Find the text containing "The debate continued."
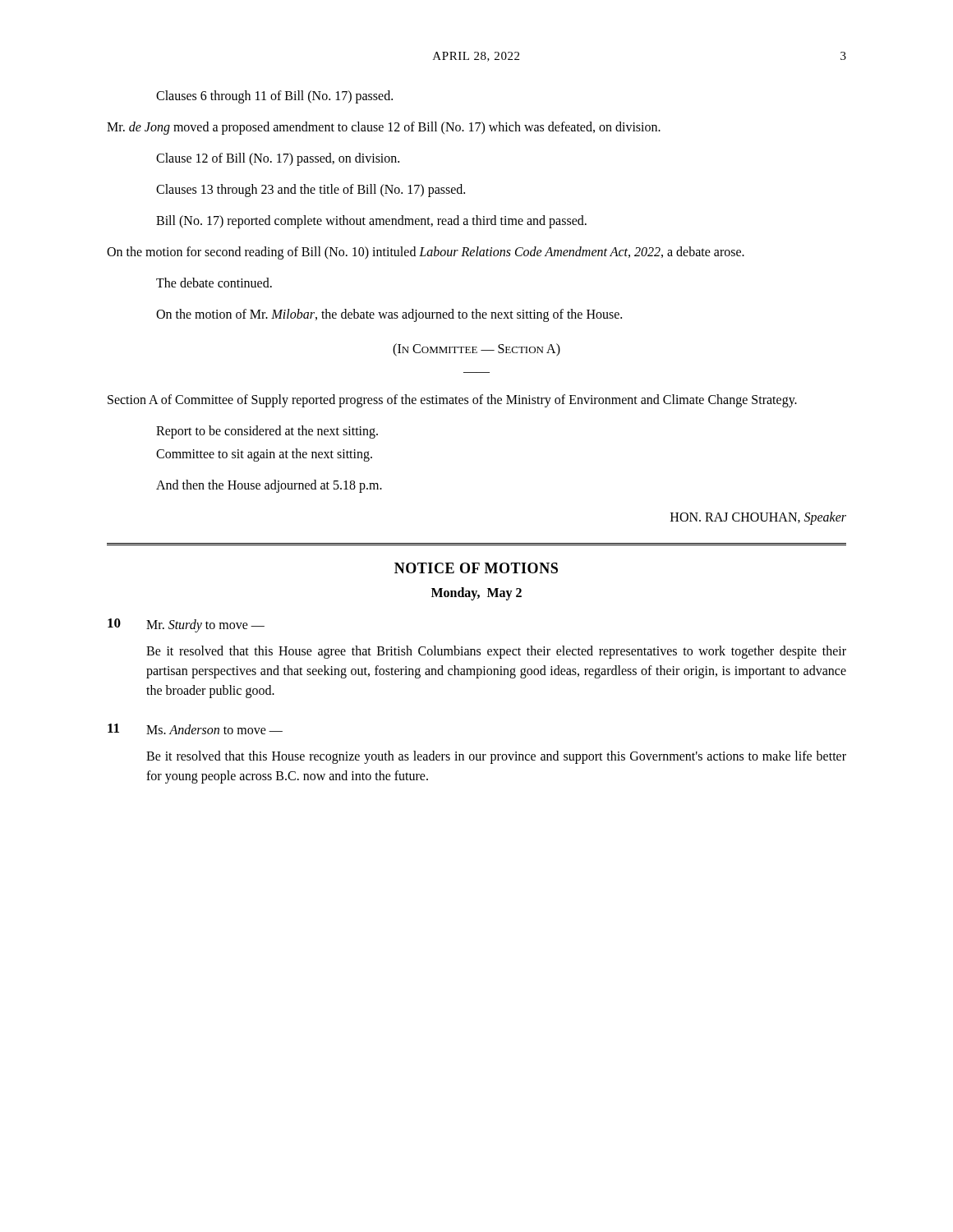Image resolution: width=953 pixels, height=1232 pixels. [214, 283]
